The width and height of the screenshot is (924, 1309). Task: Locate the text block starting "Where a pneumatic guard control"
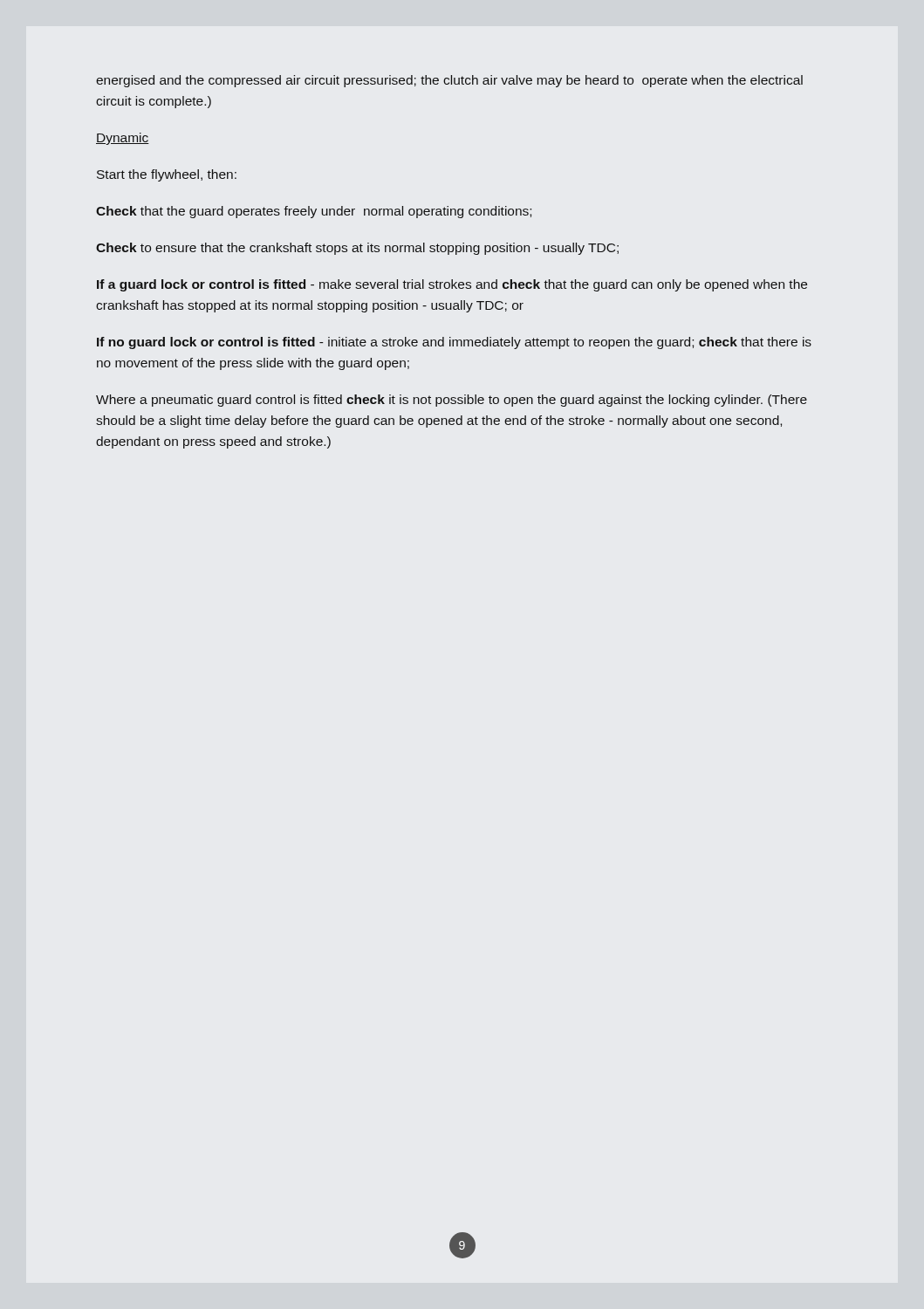click(x=452, y=420)
